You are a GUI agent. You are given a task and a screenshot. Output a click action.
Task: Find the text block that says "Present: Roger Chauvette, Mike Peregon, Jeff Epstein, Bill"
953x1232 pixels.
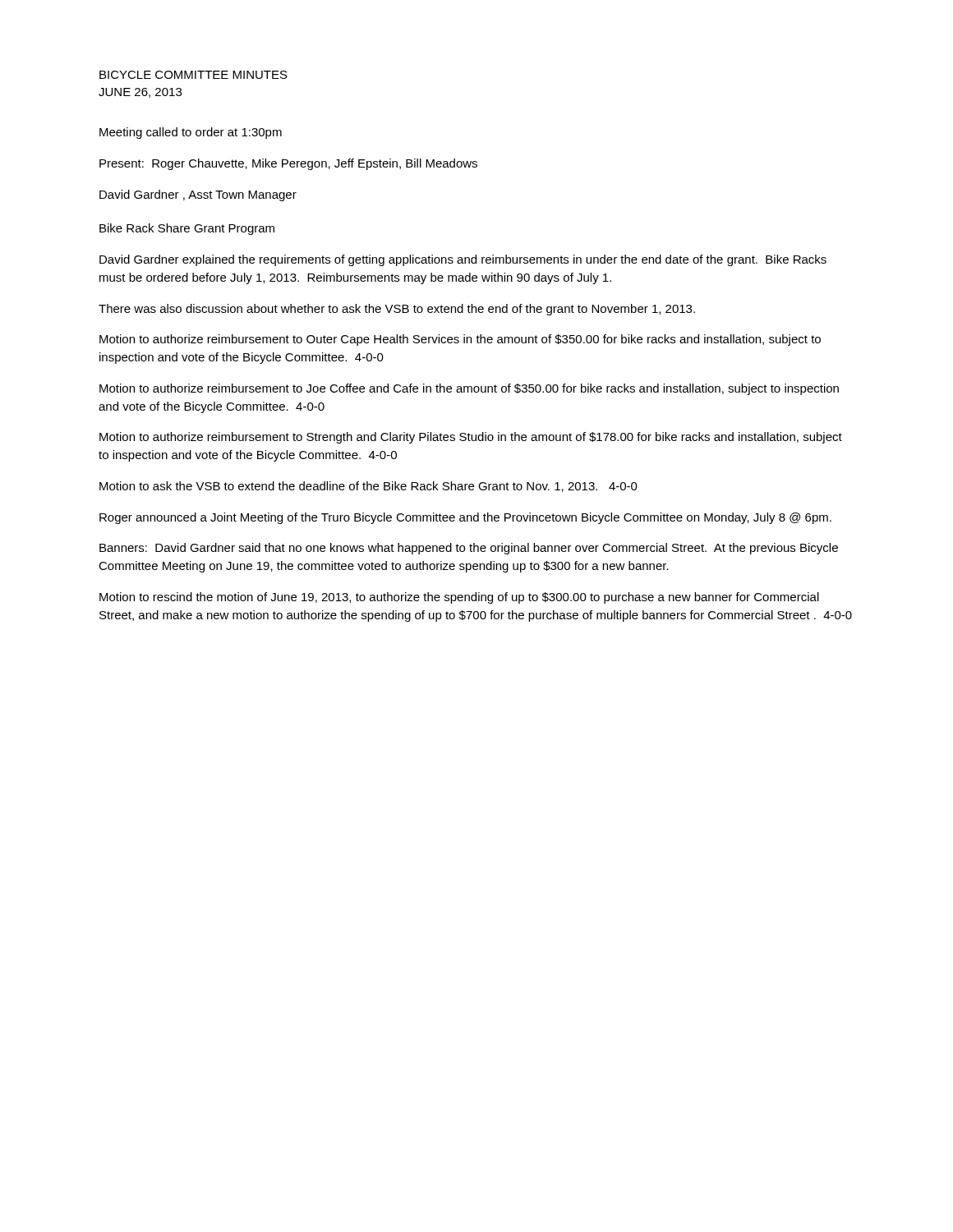click(x=288, y=163)
